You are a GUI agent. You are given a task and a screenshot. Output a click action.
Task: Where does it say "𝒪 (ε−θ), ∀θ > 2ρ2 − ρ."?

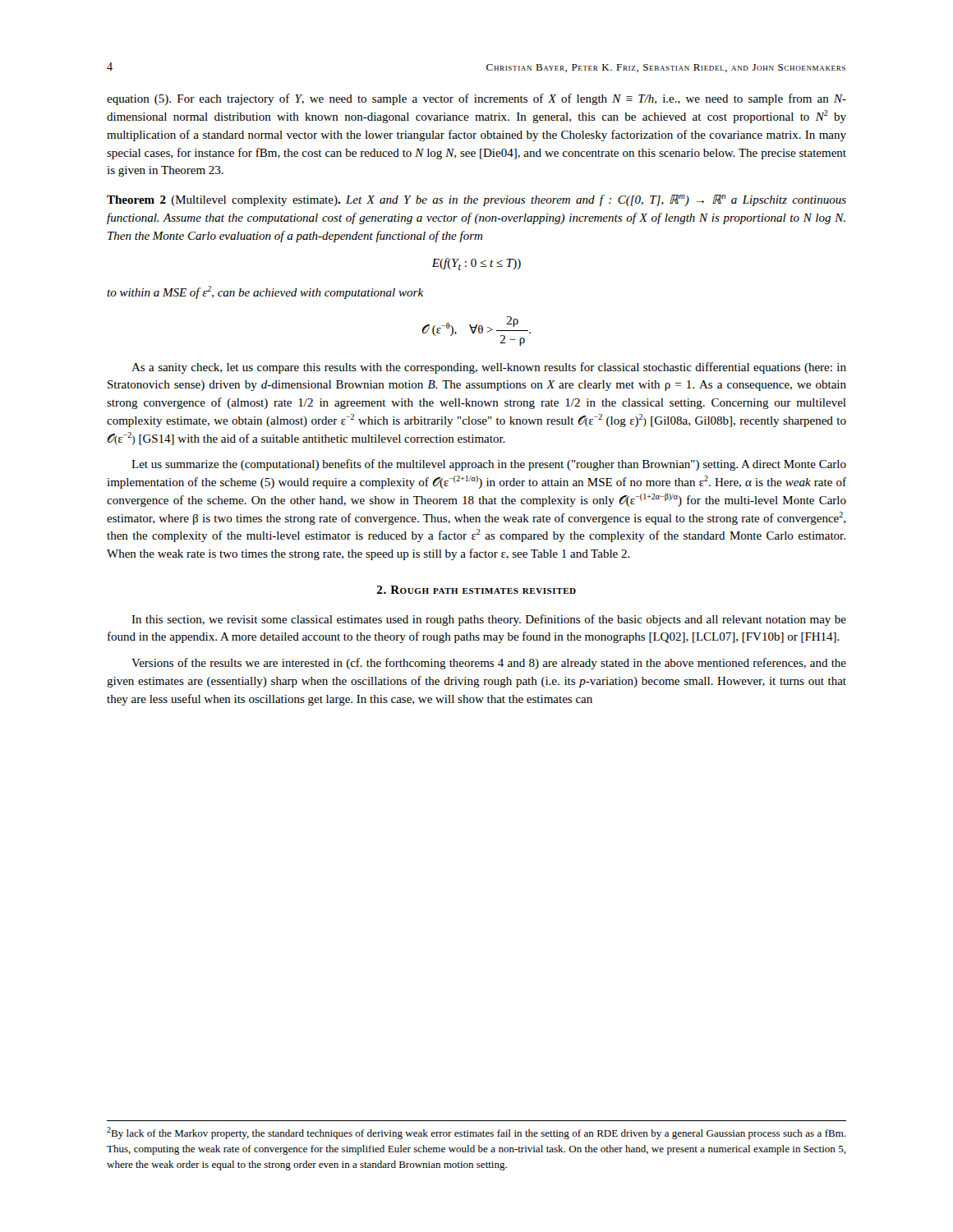click(476, 330)
